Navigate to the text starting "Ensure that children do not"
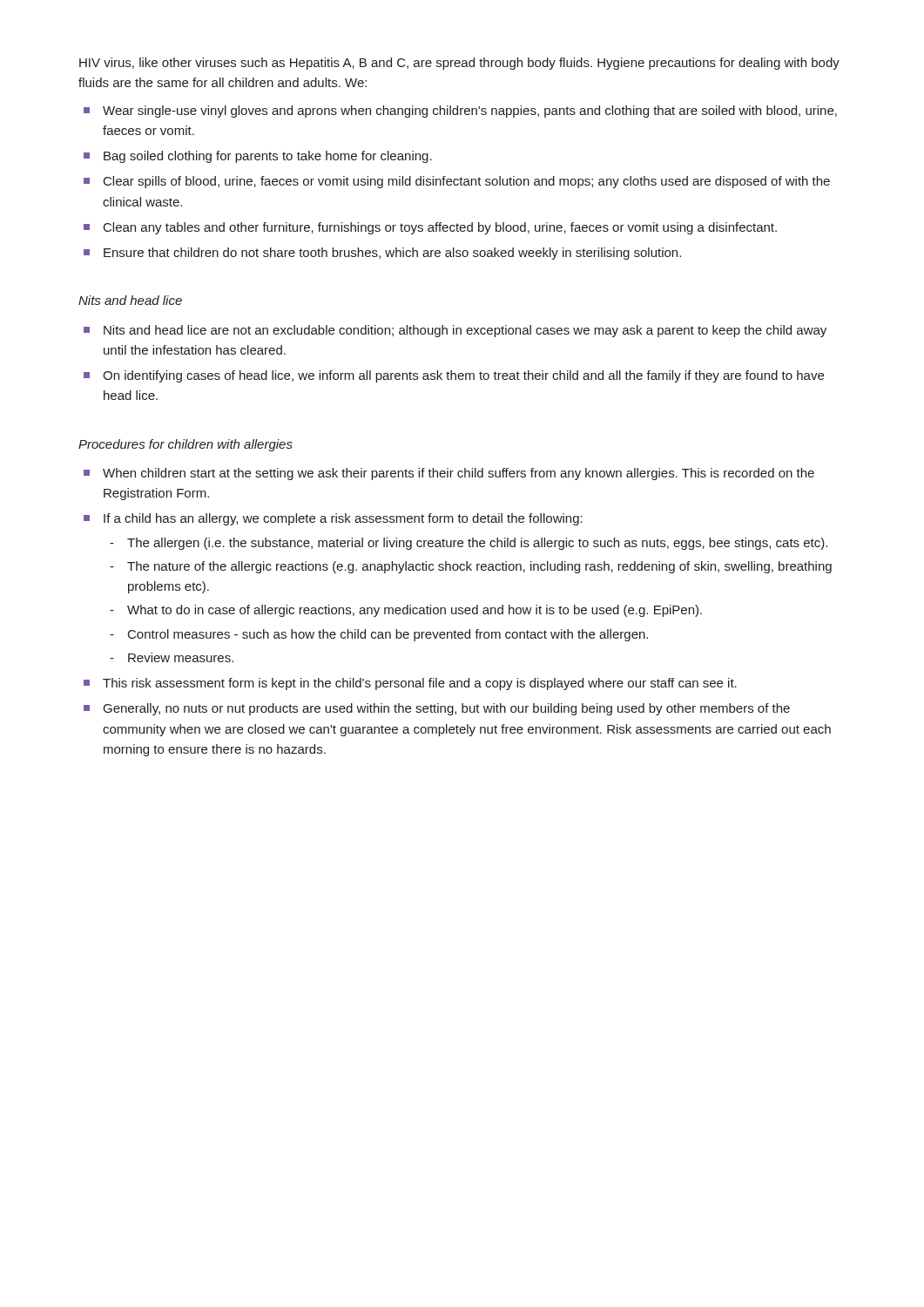This screenshot has width=924, height=1307. click(x=392, y=252)
